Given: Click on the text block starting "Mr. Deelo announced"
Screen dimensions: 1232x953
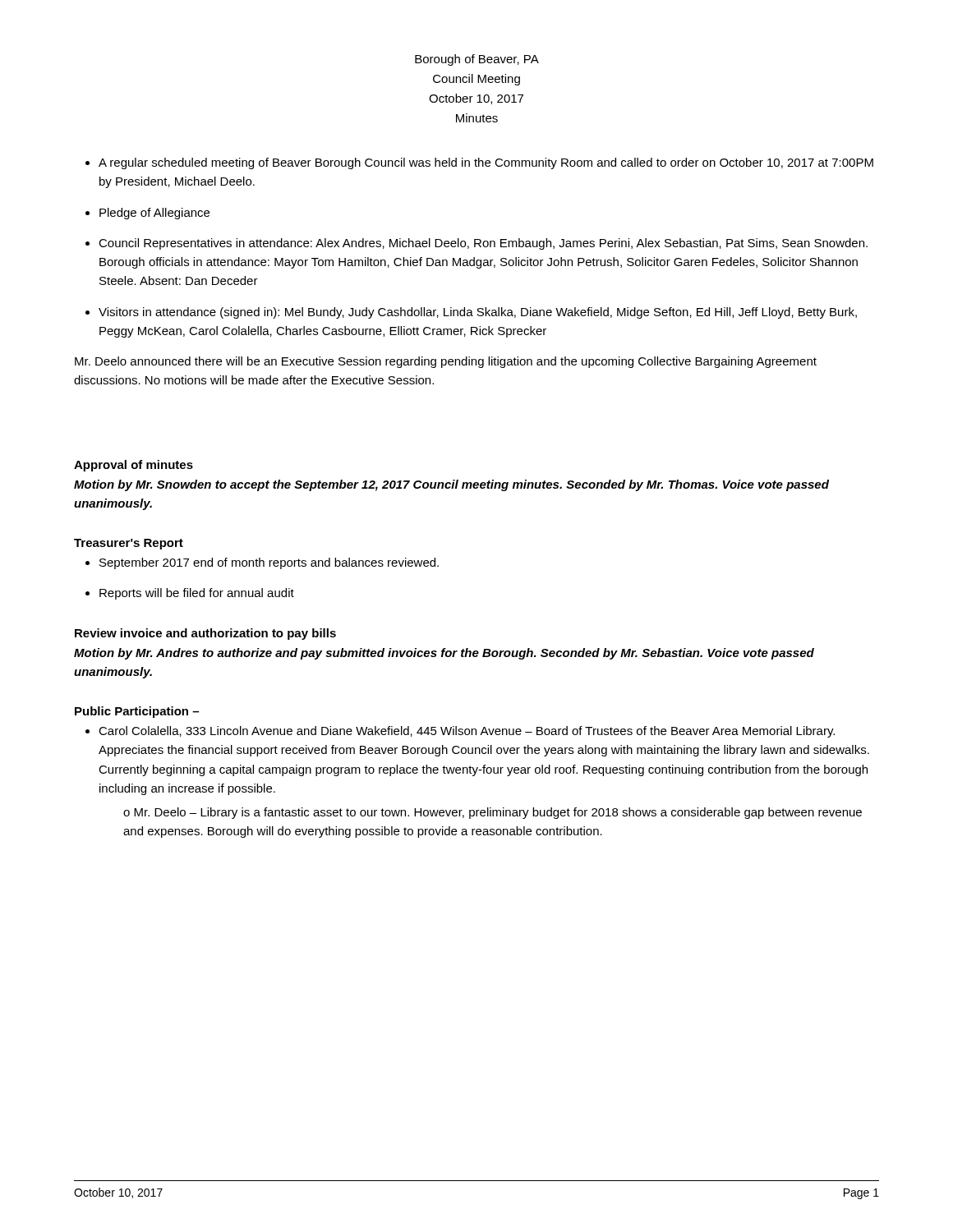Looking at the screenshot, I should pyautogui.click(x=445, y=371).
